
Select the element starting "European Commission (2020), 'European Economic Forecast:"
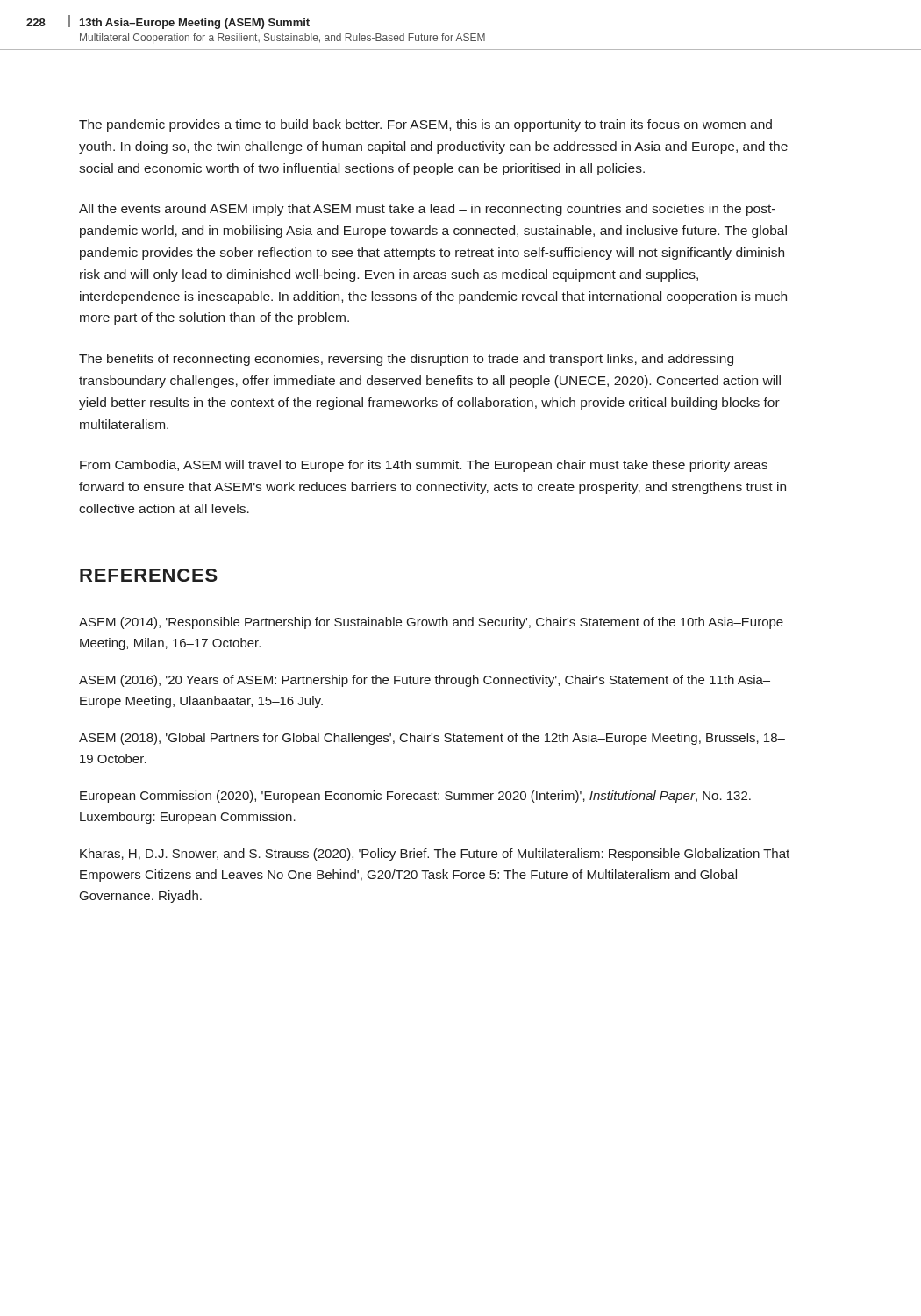click(x=415, y=806)
